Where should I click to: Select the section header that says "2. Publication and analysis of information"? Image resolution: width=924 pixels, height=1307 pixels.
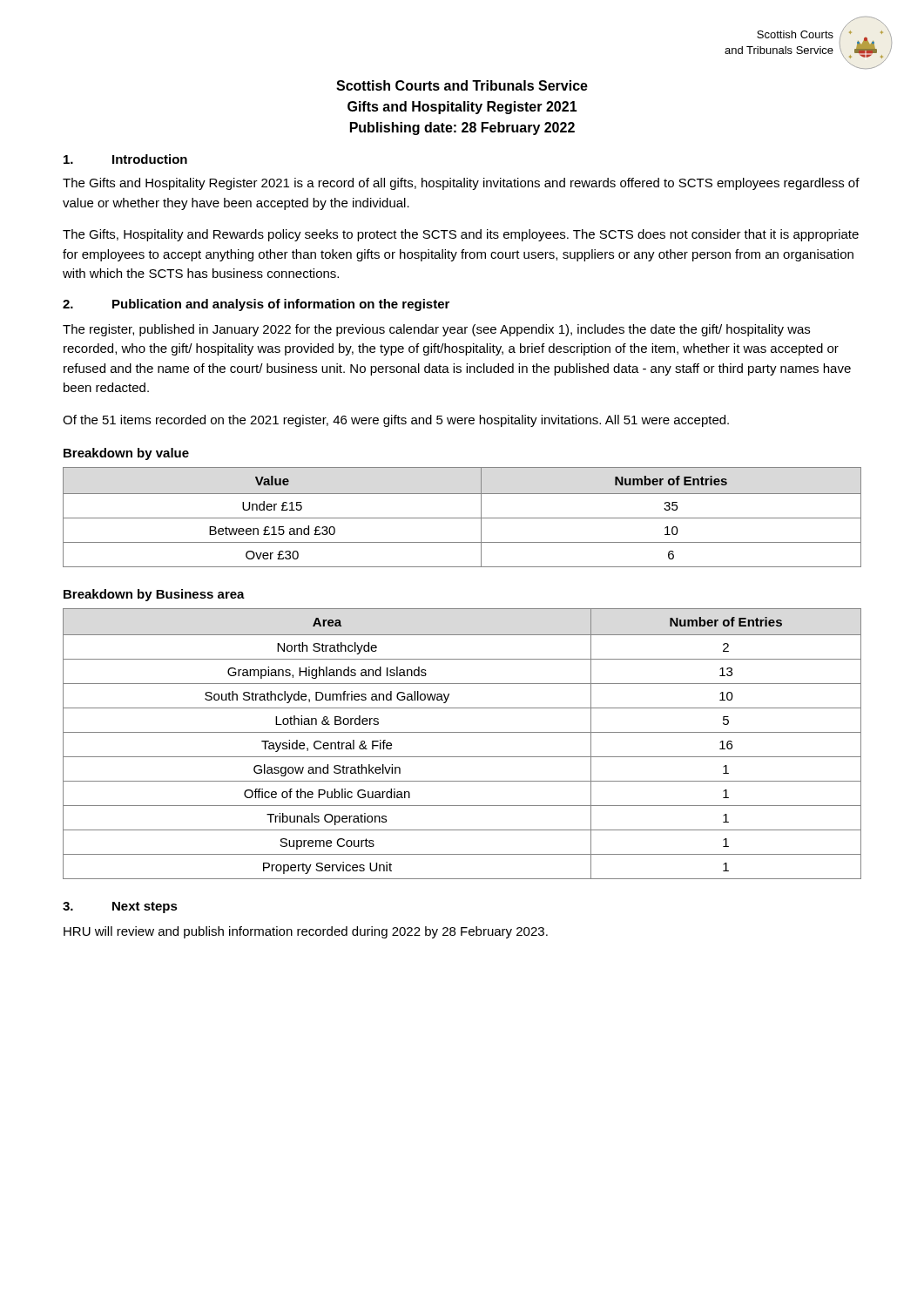coord(256,303)
